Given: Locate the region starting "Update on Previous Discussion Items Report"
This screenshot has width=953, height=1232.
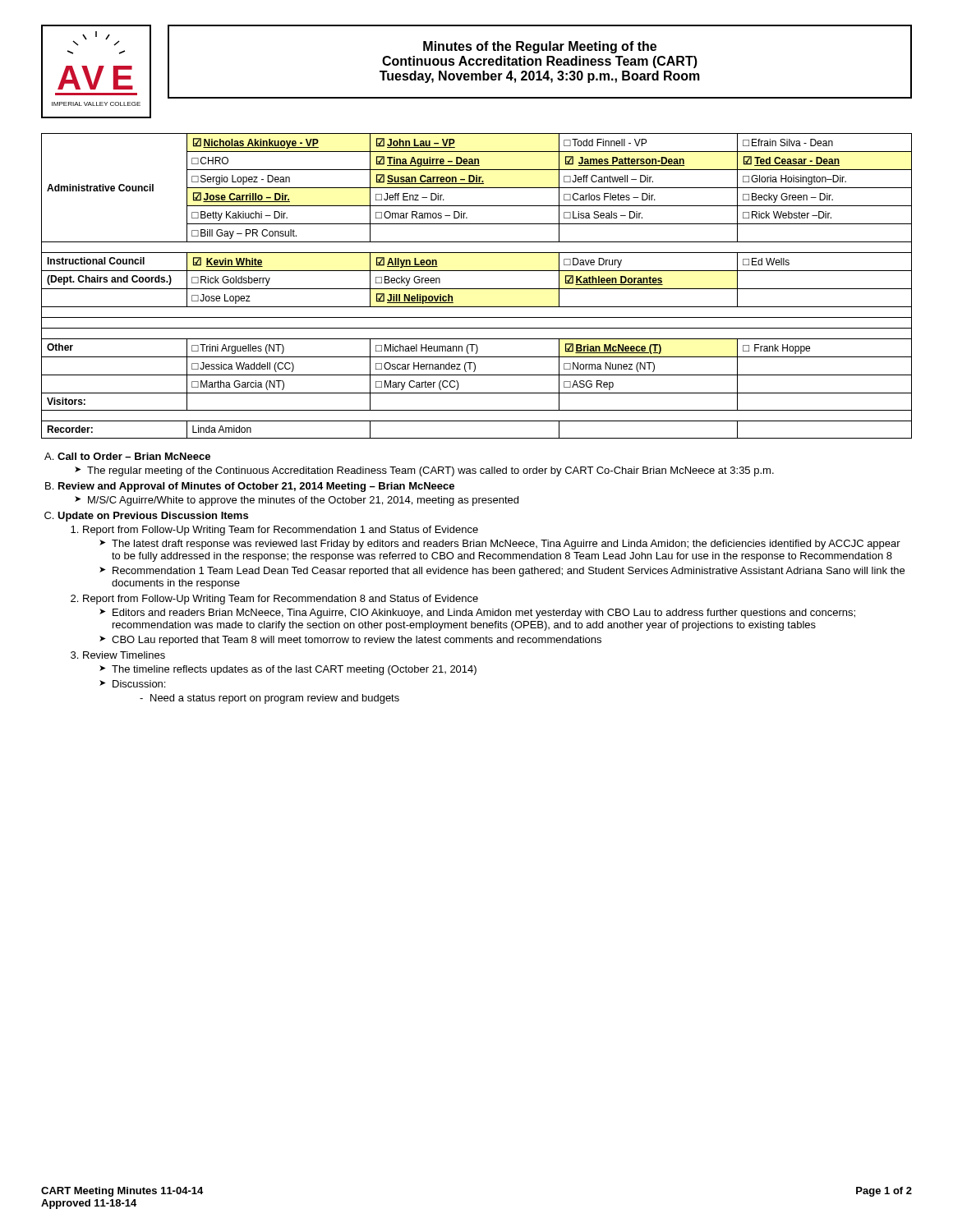Looking at the screenshot, I should tap(485, 607).
